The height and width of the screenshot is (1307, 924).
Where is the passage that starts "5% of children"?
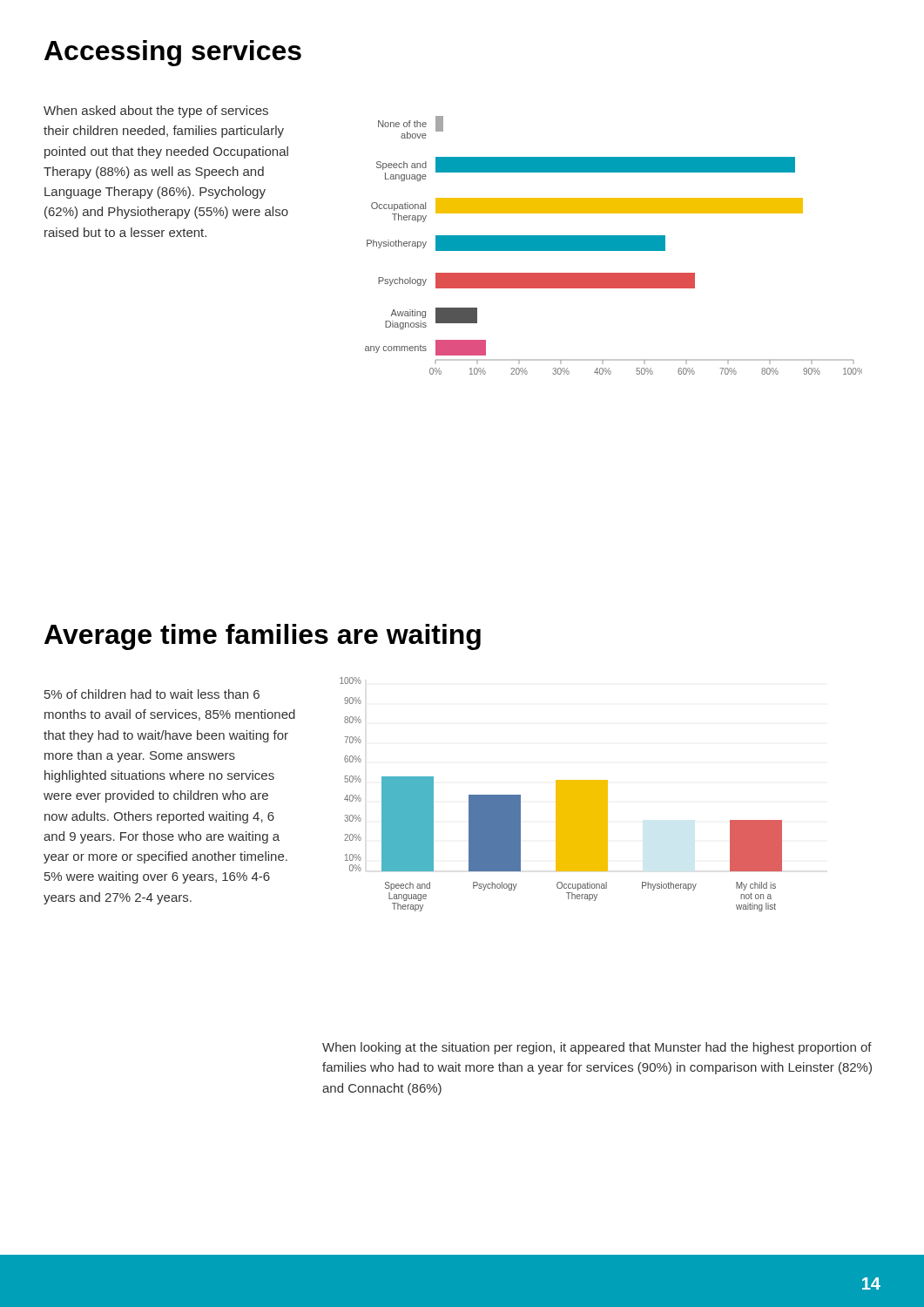coord(170,795)
